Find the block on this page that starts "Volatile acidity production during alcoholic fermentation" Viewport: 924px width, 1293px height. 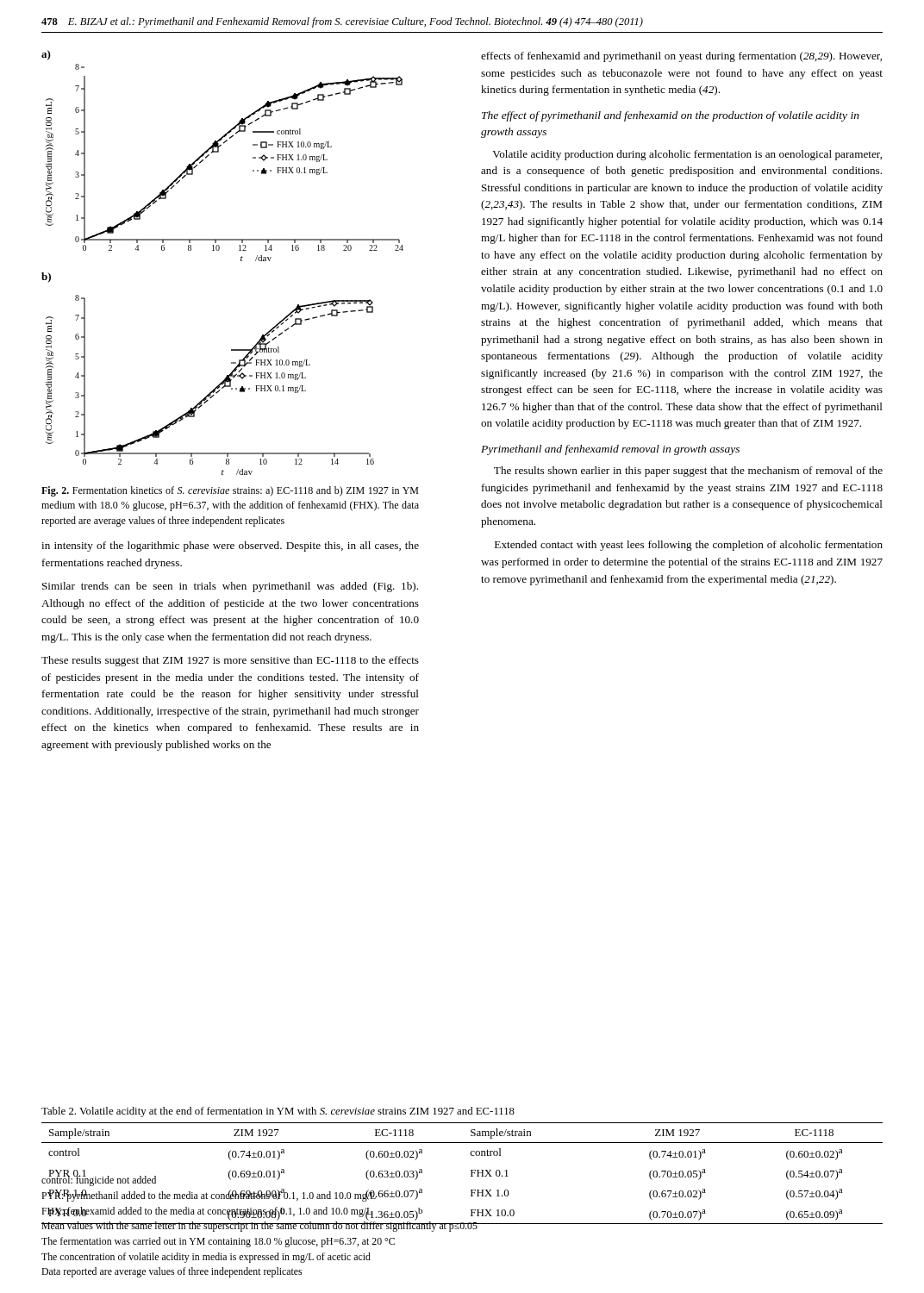(682, 288)
